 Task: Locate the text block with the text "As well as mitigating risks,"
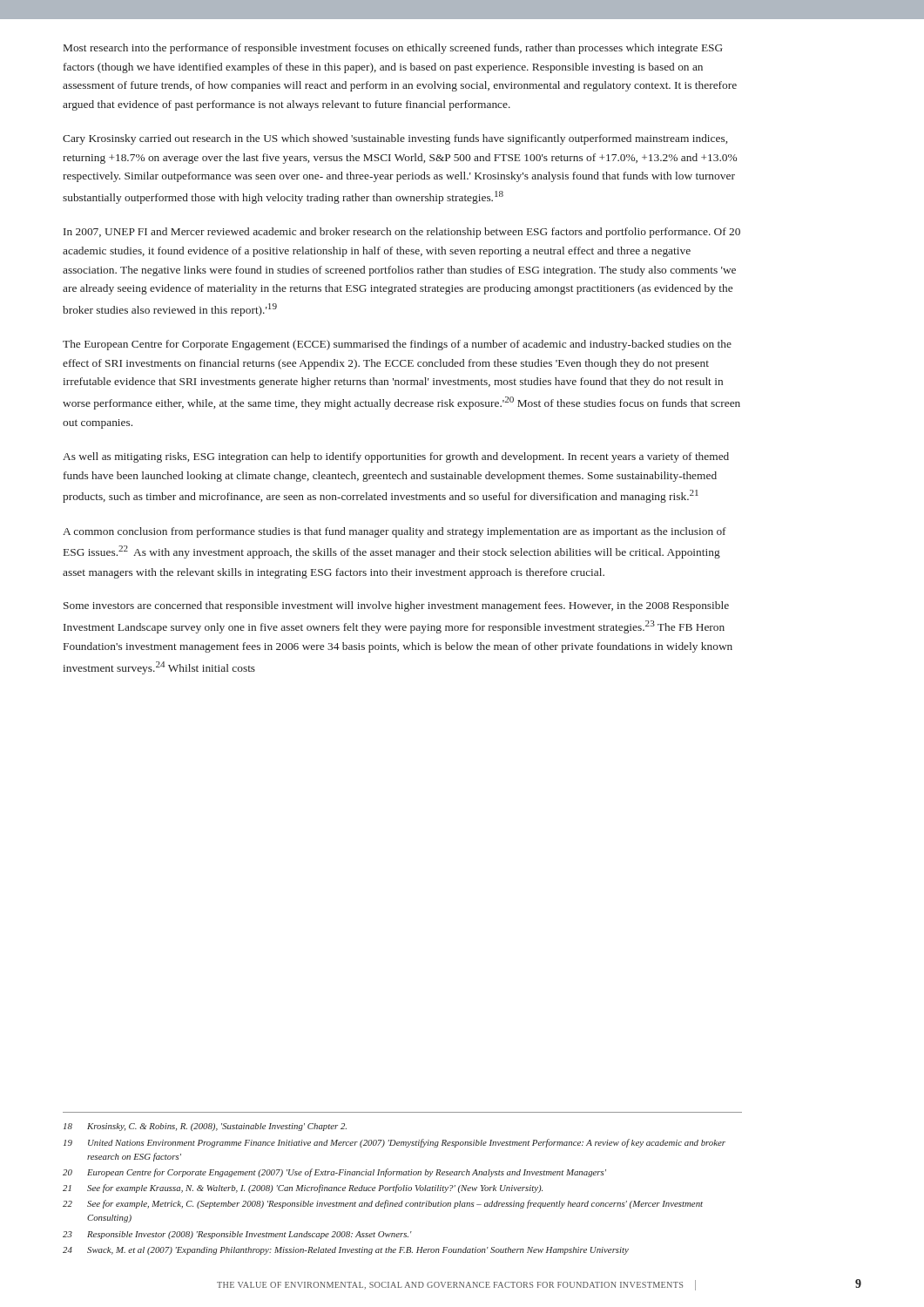tap(396, 477)
